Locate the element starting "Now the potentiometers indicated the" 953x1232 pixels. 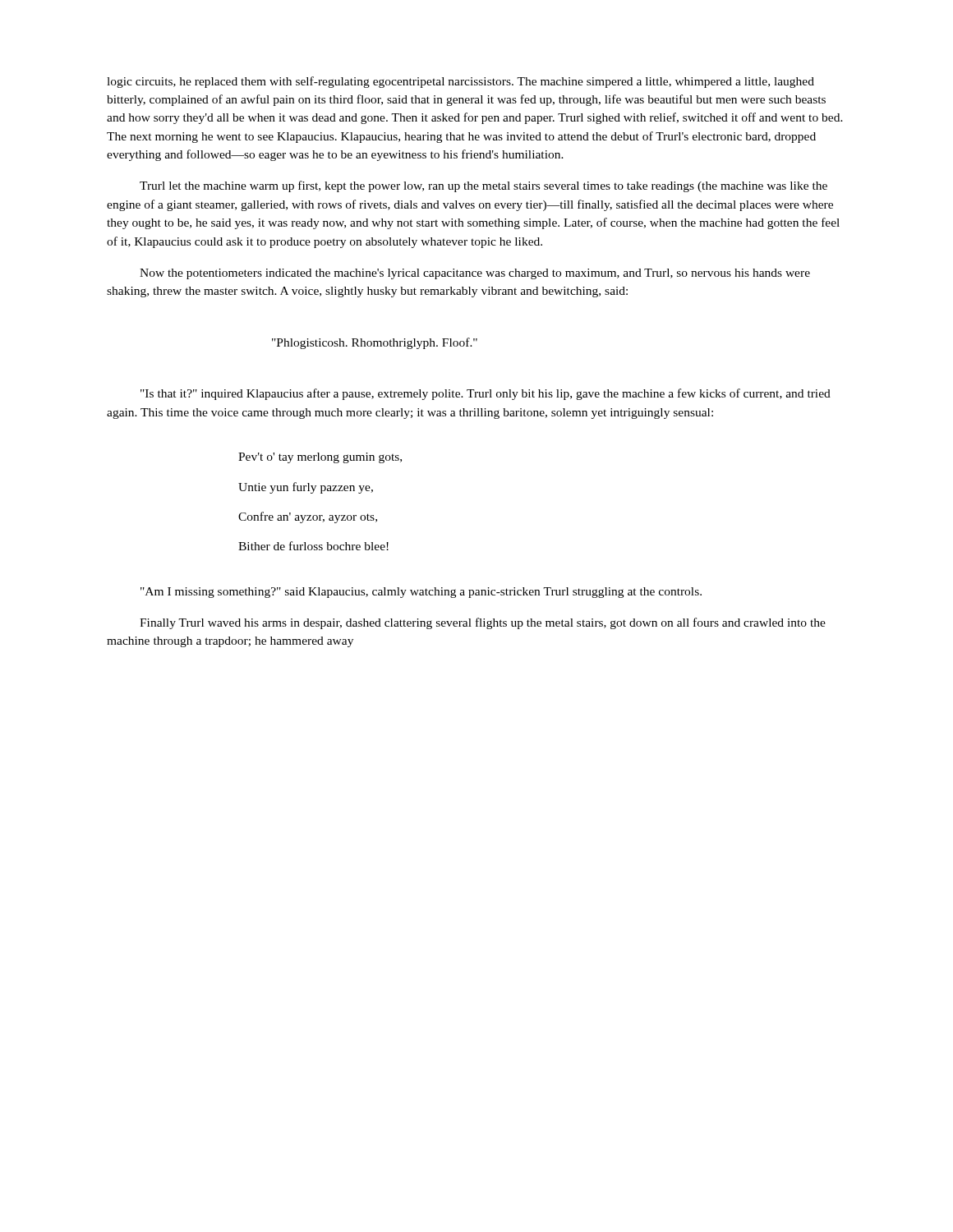(x=476, y=282)
